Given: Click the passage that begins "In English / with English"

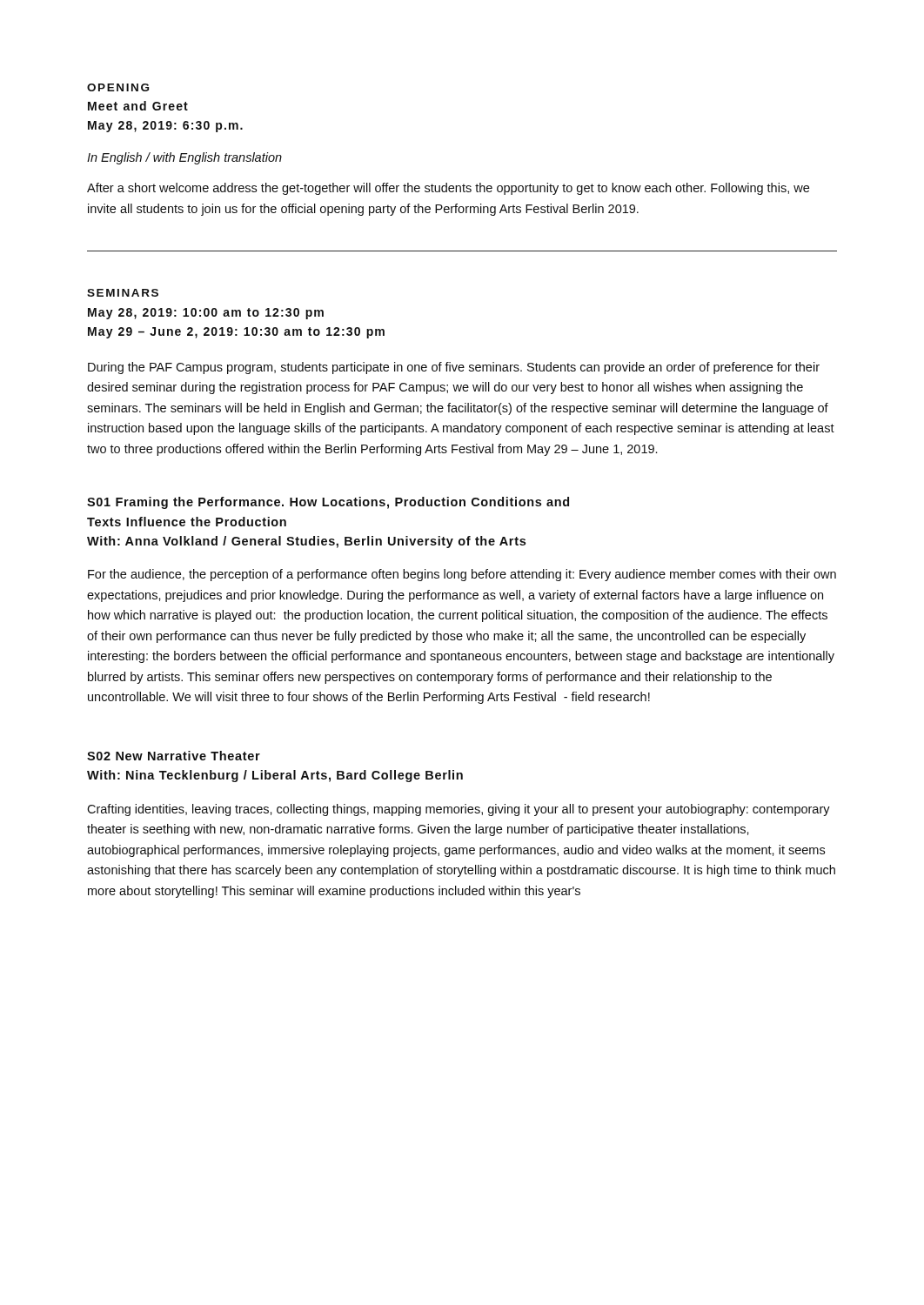Looking at the screenshot, I should (185, 158).
